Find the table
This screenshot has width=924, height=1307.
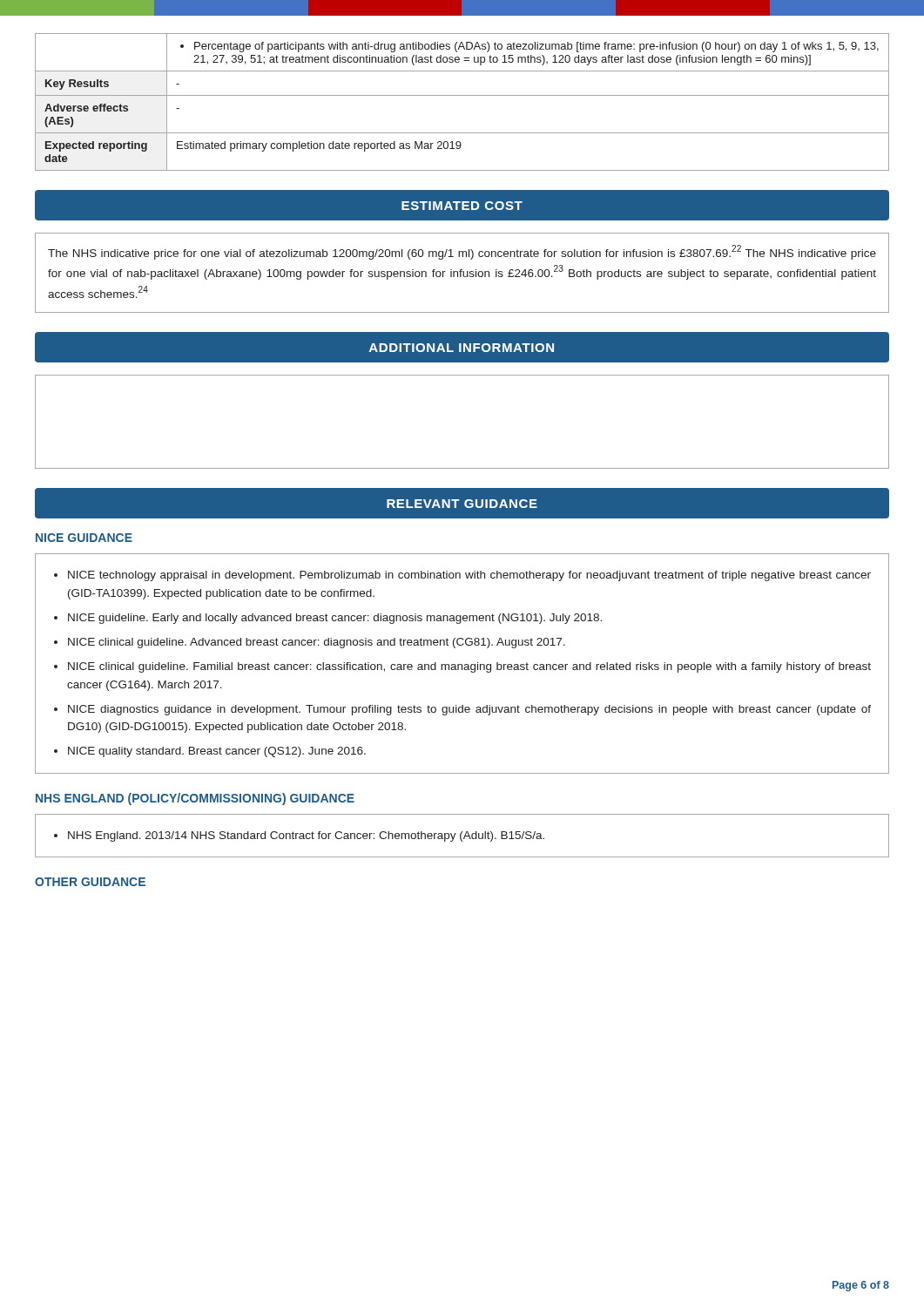tap(462, 102)
